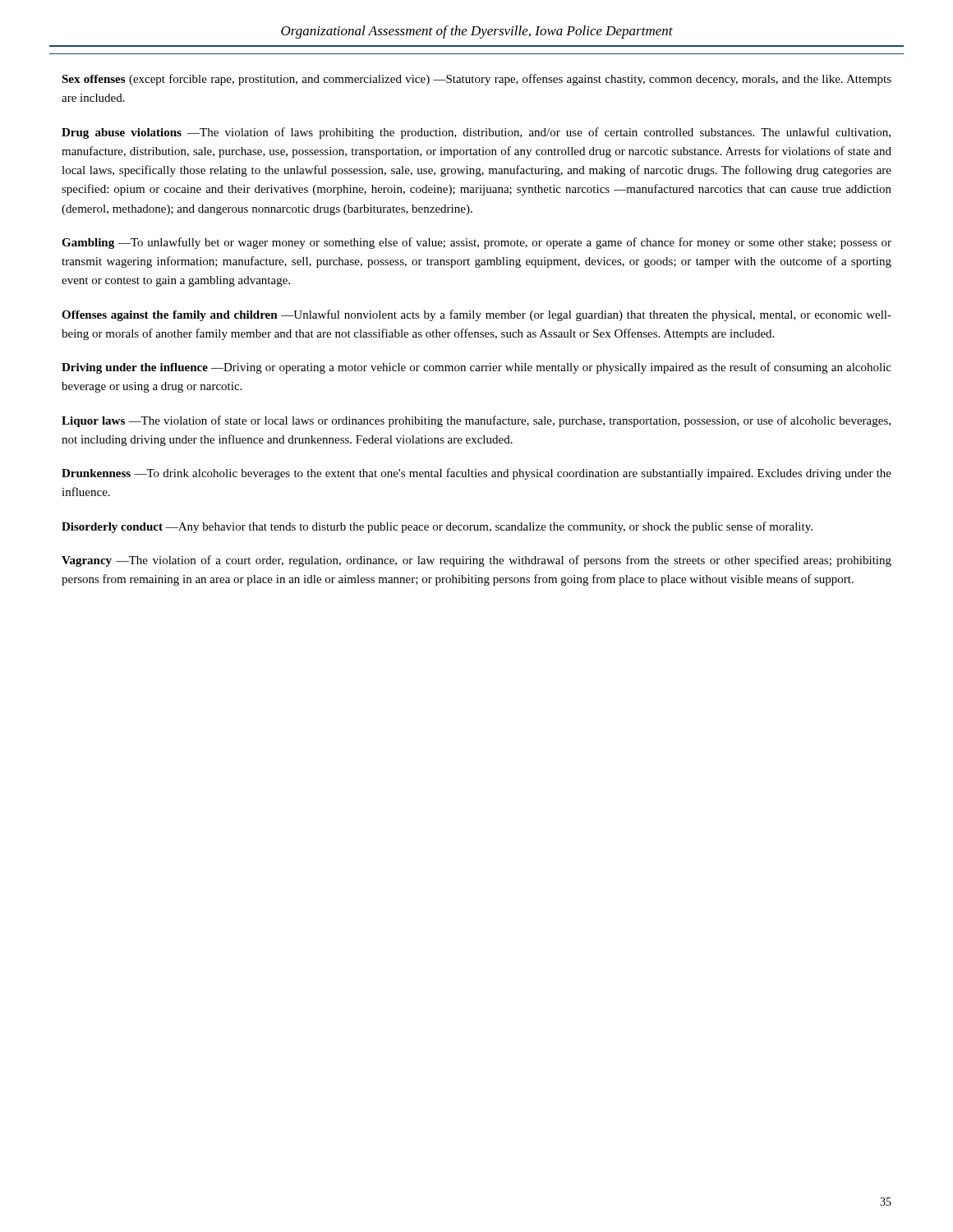This screenshot has width=953, height=1232.
Task: Click on the text block that reads "Disorderly conduct —Any behavior that tends"
Action: click(437, 526)
